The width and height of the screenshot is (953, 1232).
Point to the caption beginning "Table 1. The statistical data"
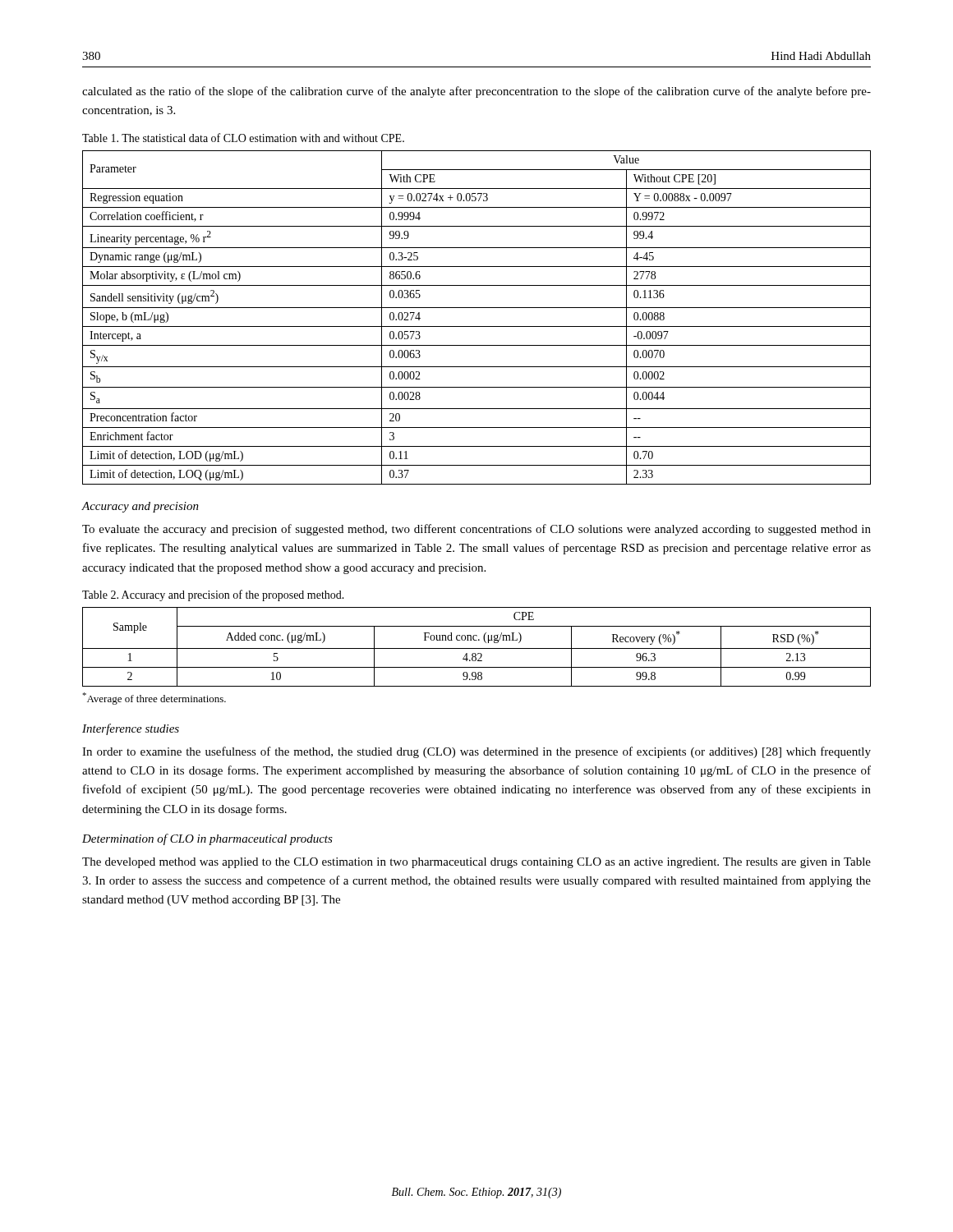tap(243, 138)
